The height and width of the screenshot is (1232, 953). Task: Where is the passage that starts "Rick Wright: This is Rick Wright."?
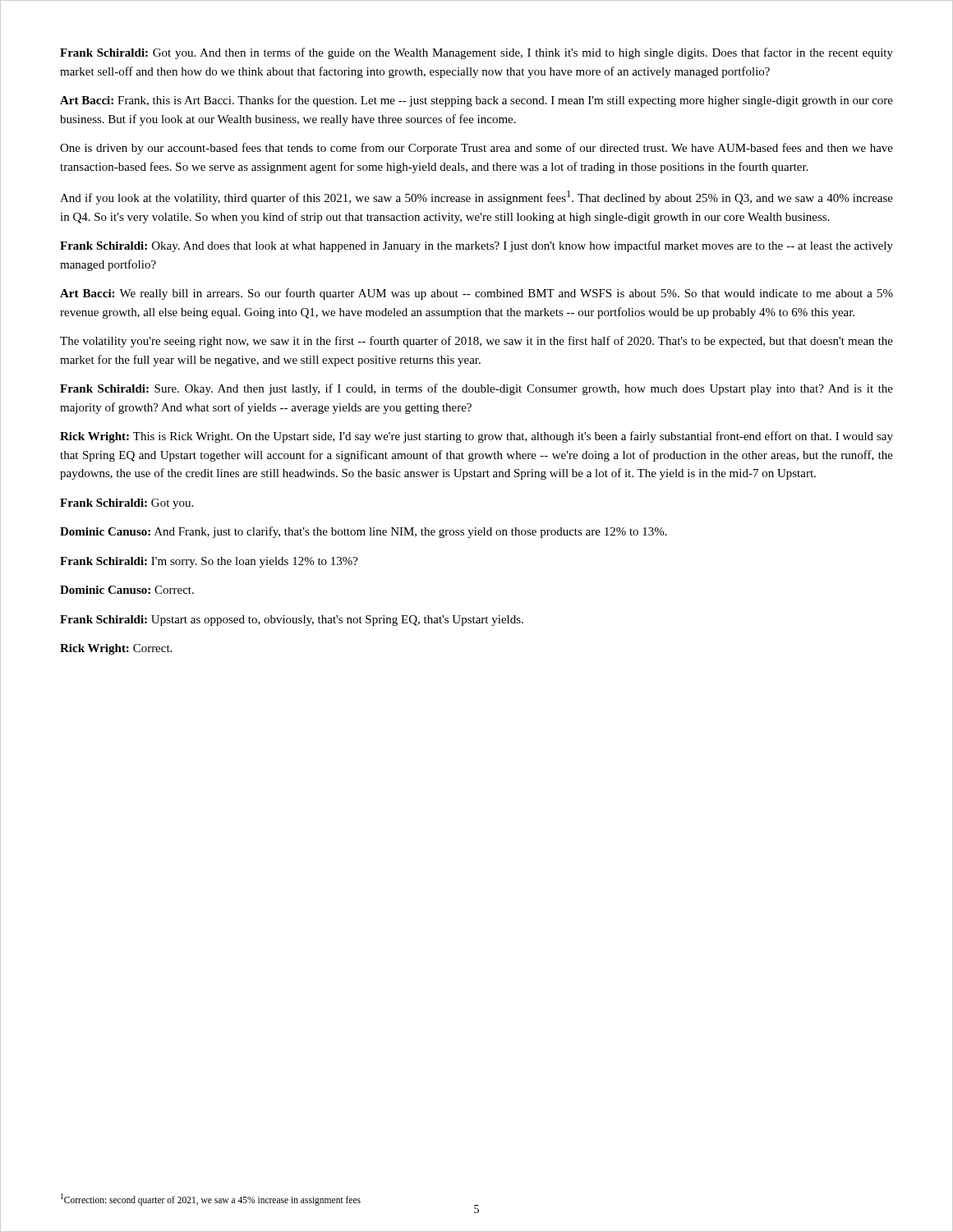coord(476,455)
